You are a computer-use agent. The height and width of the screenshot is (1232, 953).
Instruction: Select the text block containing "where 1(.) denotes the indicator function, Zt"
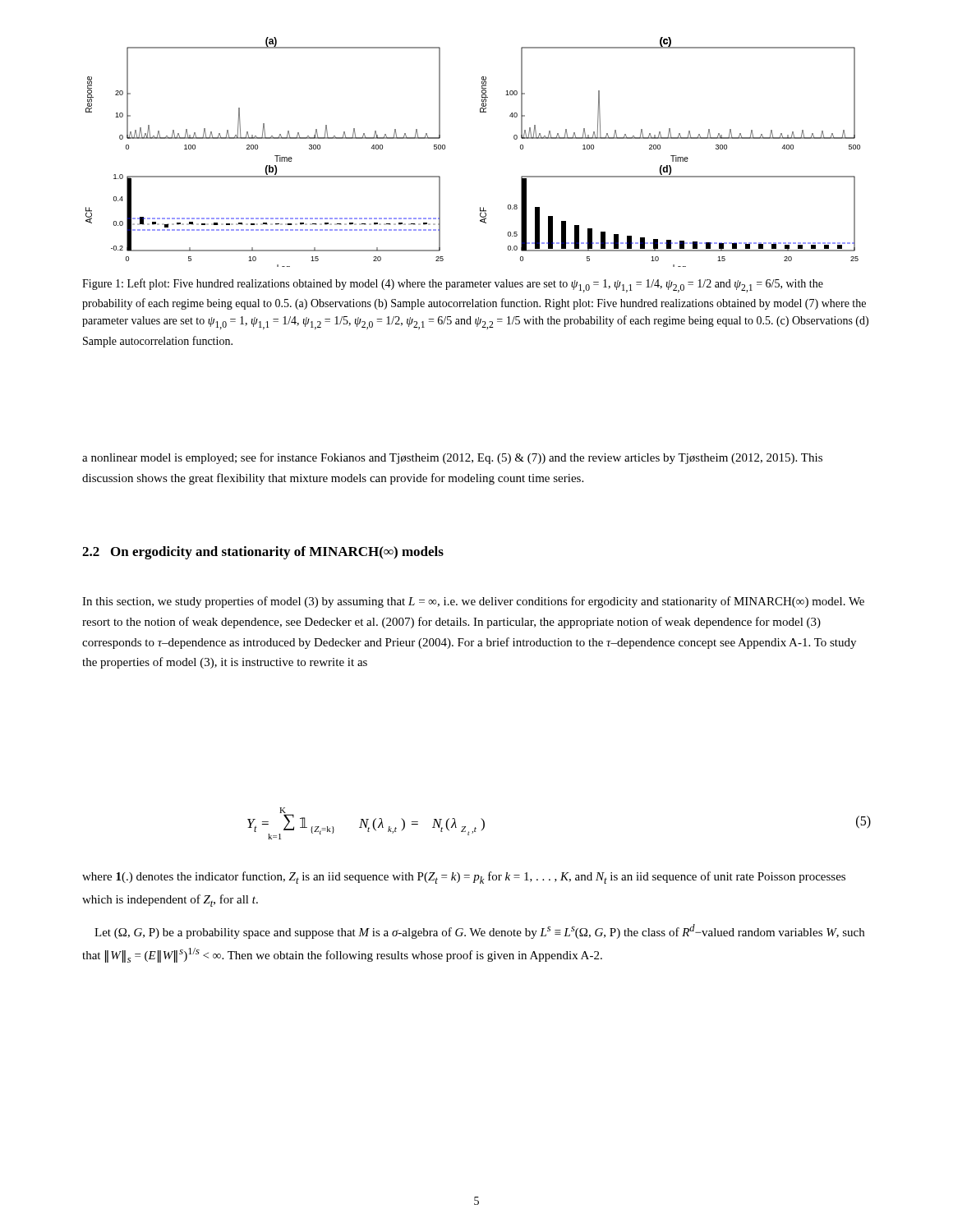[x=464, y=889]
